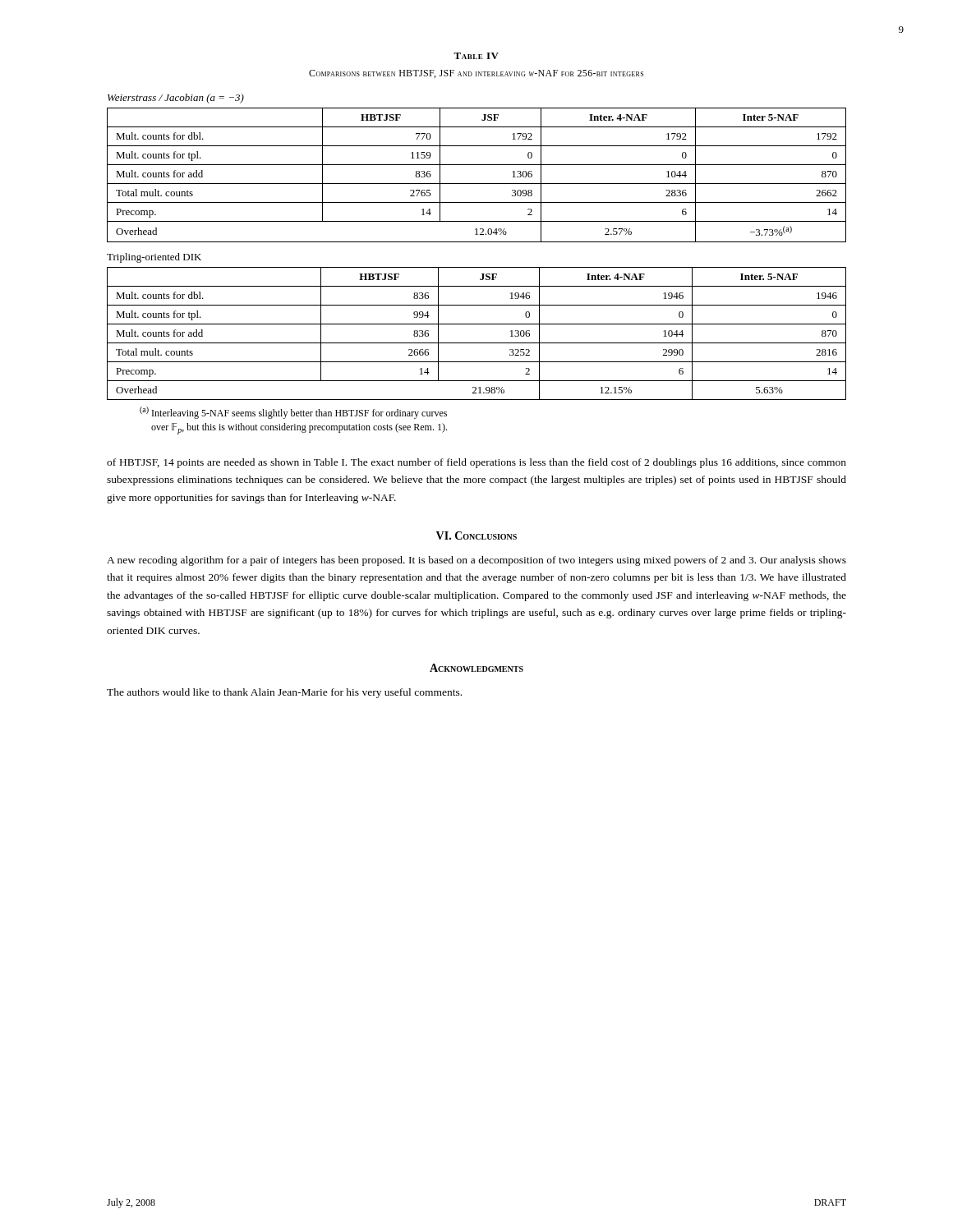Navigate to the text block starting "(a) Interleaving 5-NAF seems slightly better than HBTJSF"
Screen dimensions: 1232x953
click(x=293, y=413)
